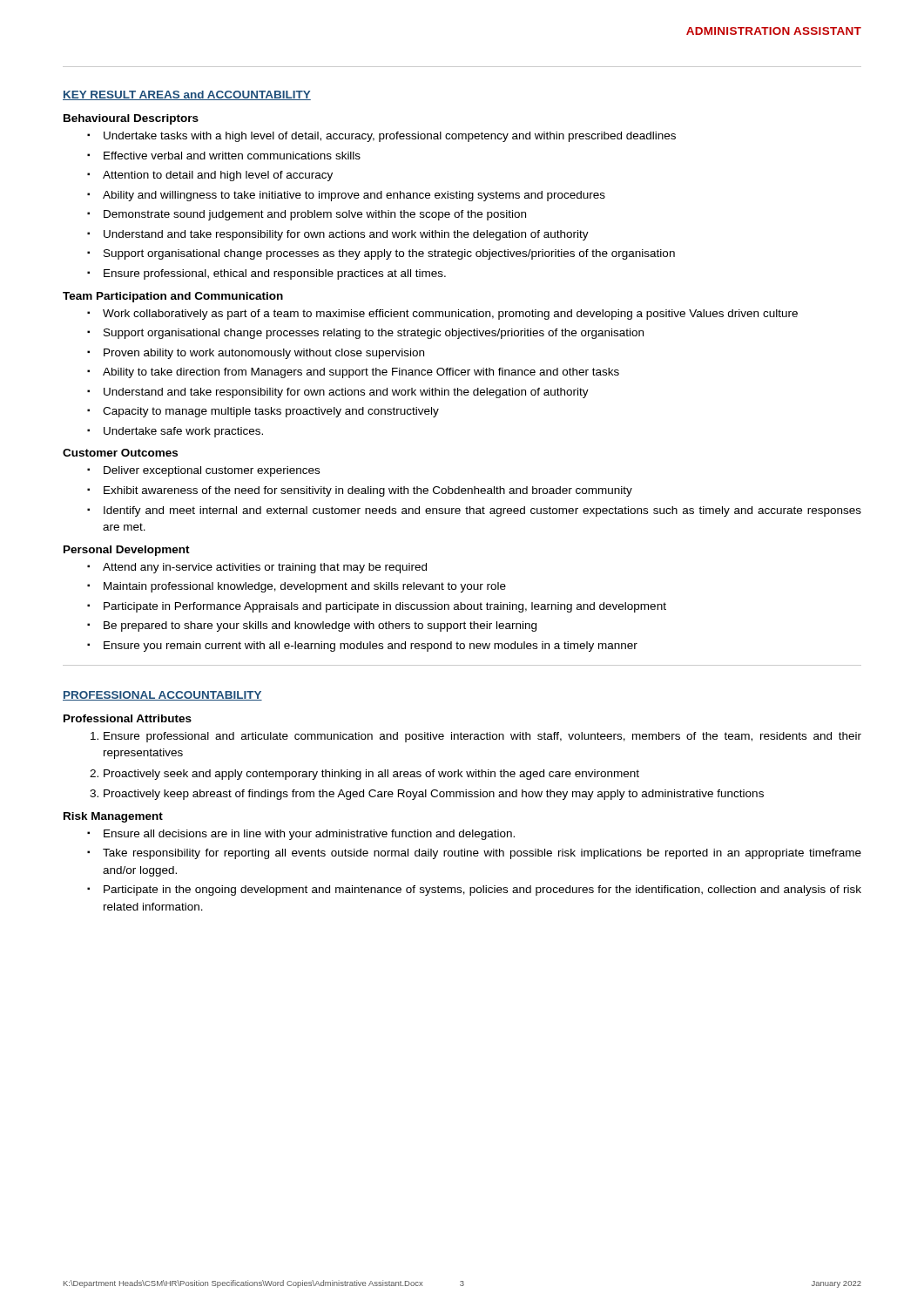Select the passage starting "KEY RESULT AREAS and"

[187, 94]
